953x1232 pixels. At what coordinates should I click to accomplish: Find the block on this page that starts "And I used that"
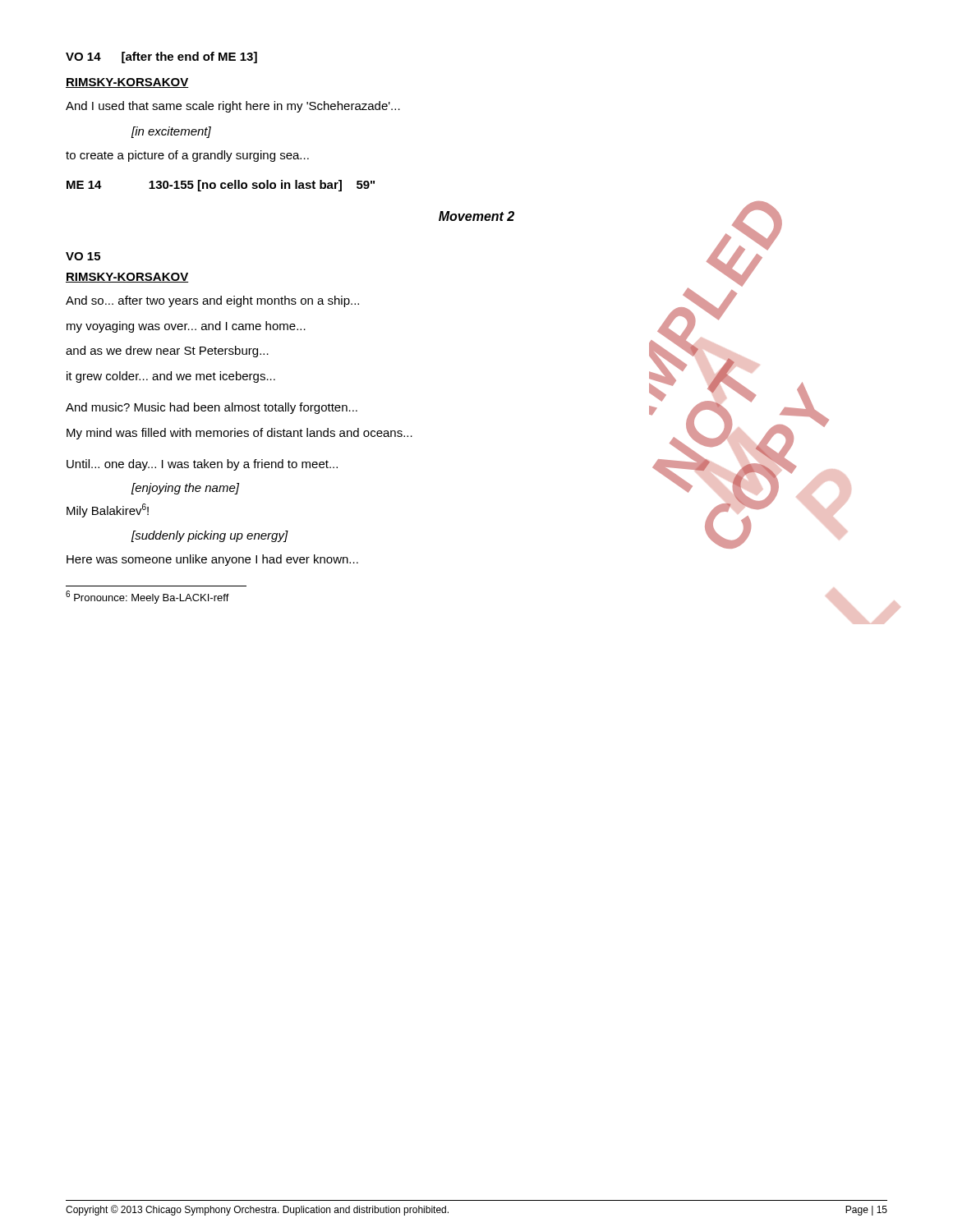point(233,107)
